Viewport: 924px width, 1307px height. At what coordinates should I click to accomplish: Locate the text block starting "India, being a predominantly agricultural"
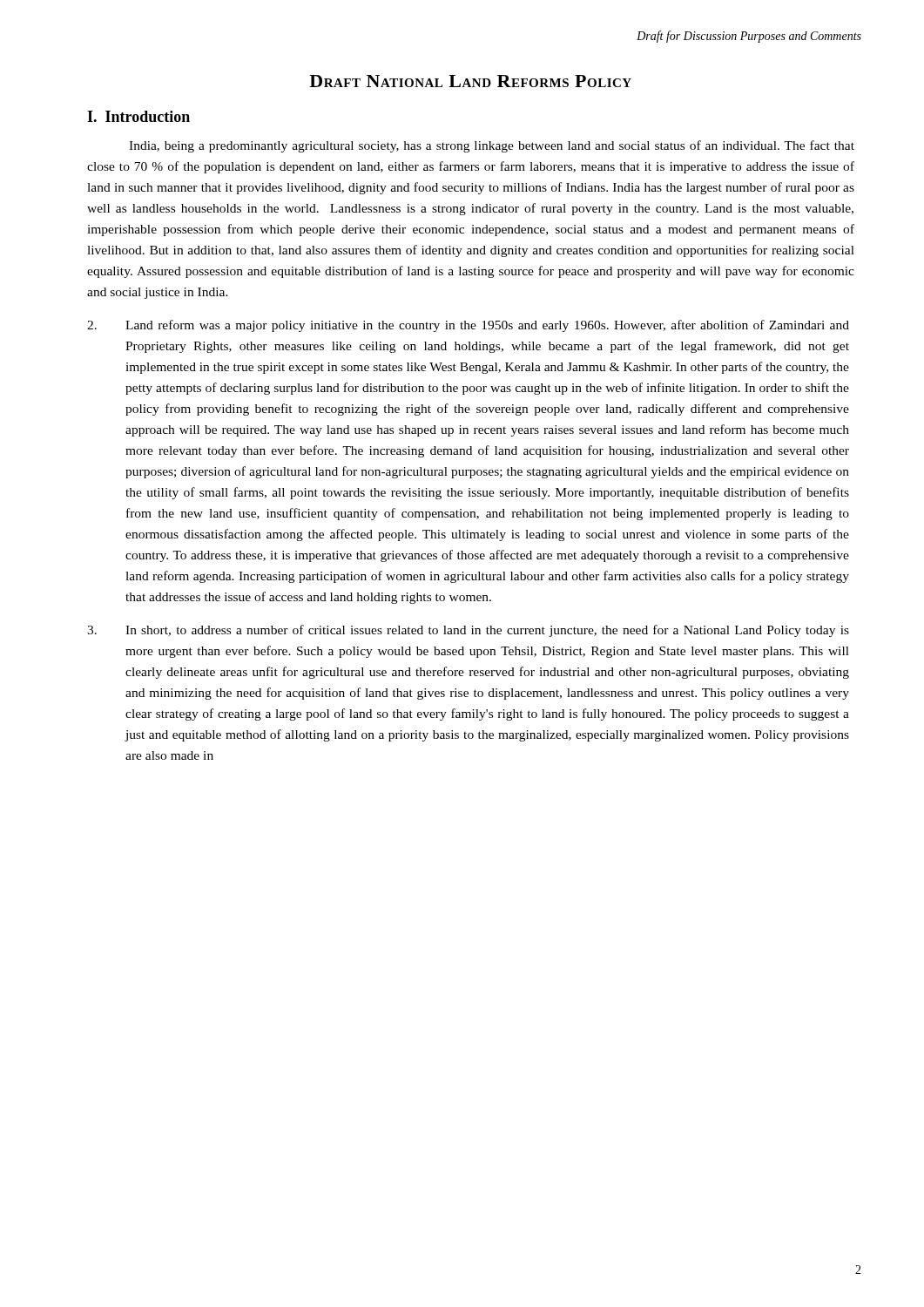pos(471,218)
